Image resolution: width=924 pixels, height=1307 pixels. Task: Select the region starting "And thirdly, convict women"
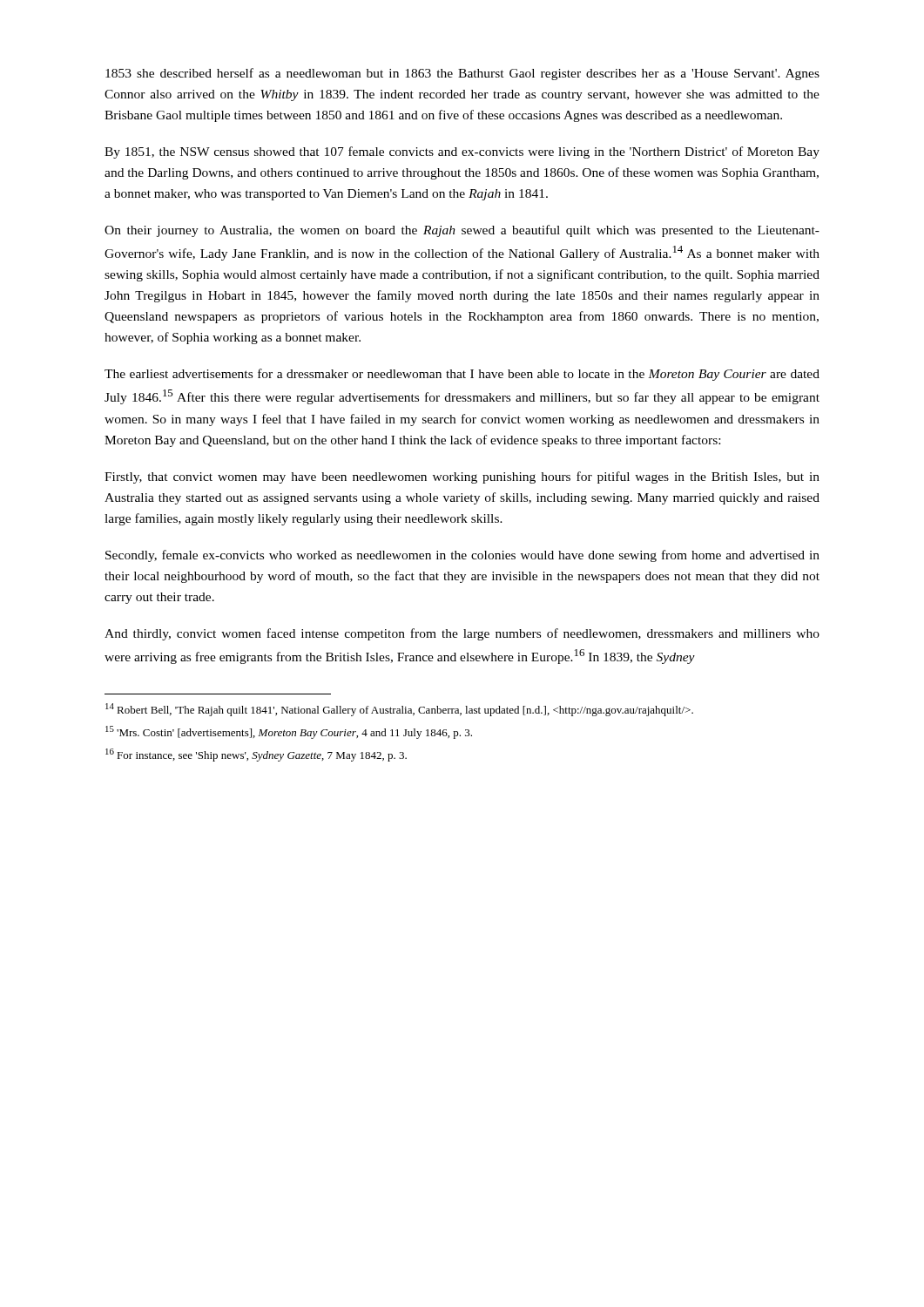462,645
